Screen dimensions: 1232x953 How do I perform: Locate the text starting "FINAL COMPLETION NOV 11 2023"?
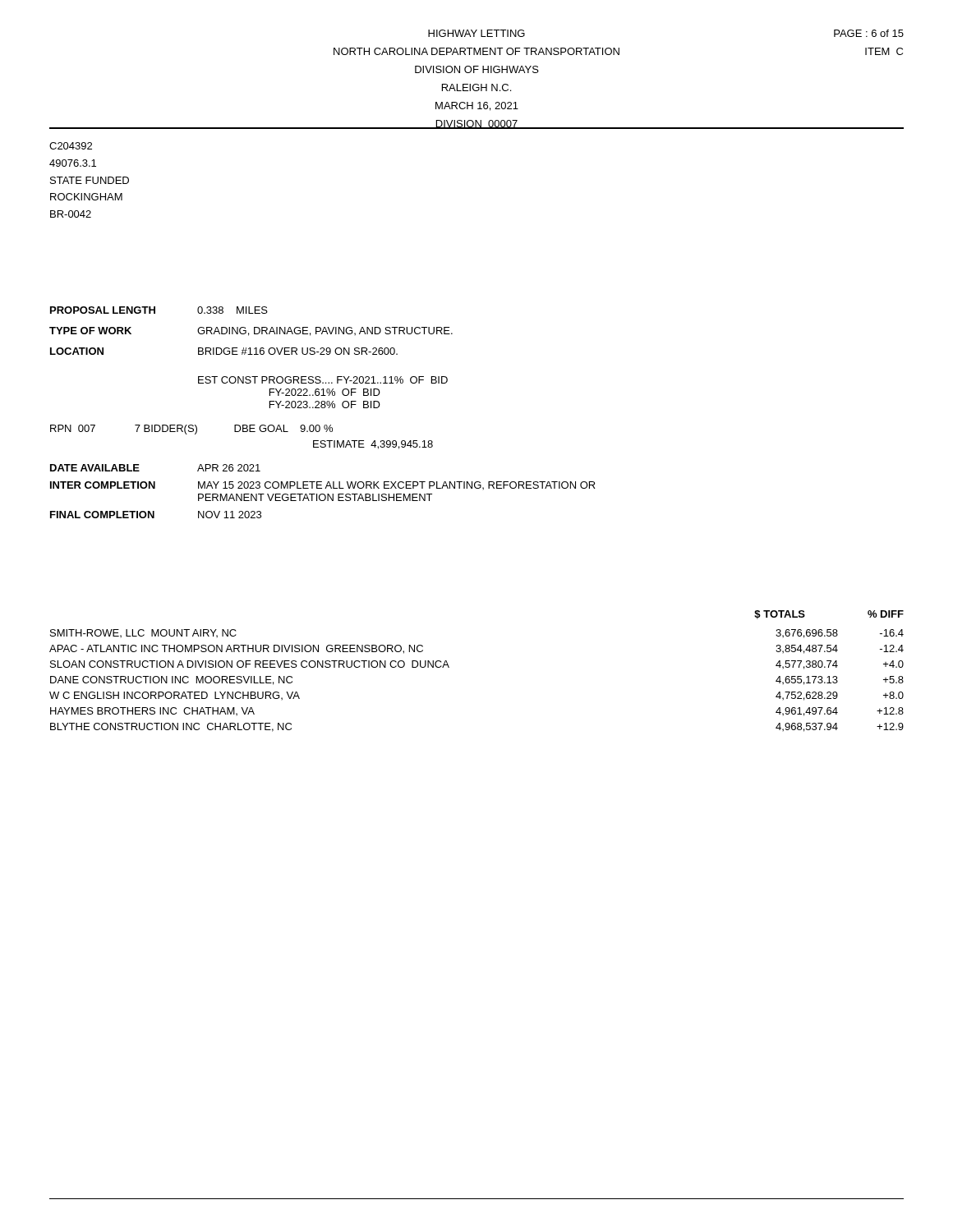point(156,515)
